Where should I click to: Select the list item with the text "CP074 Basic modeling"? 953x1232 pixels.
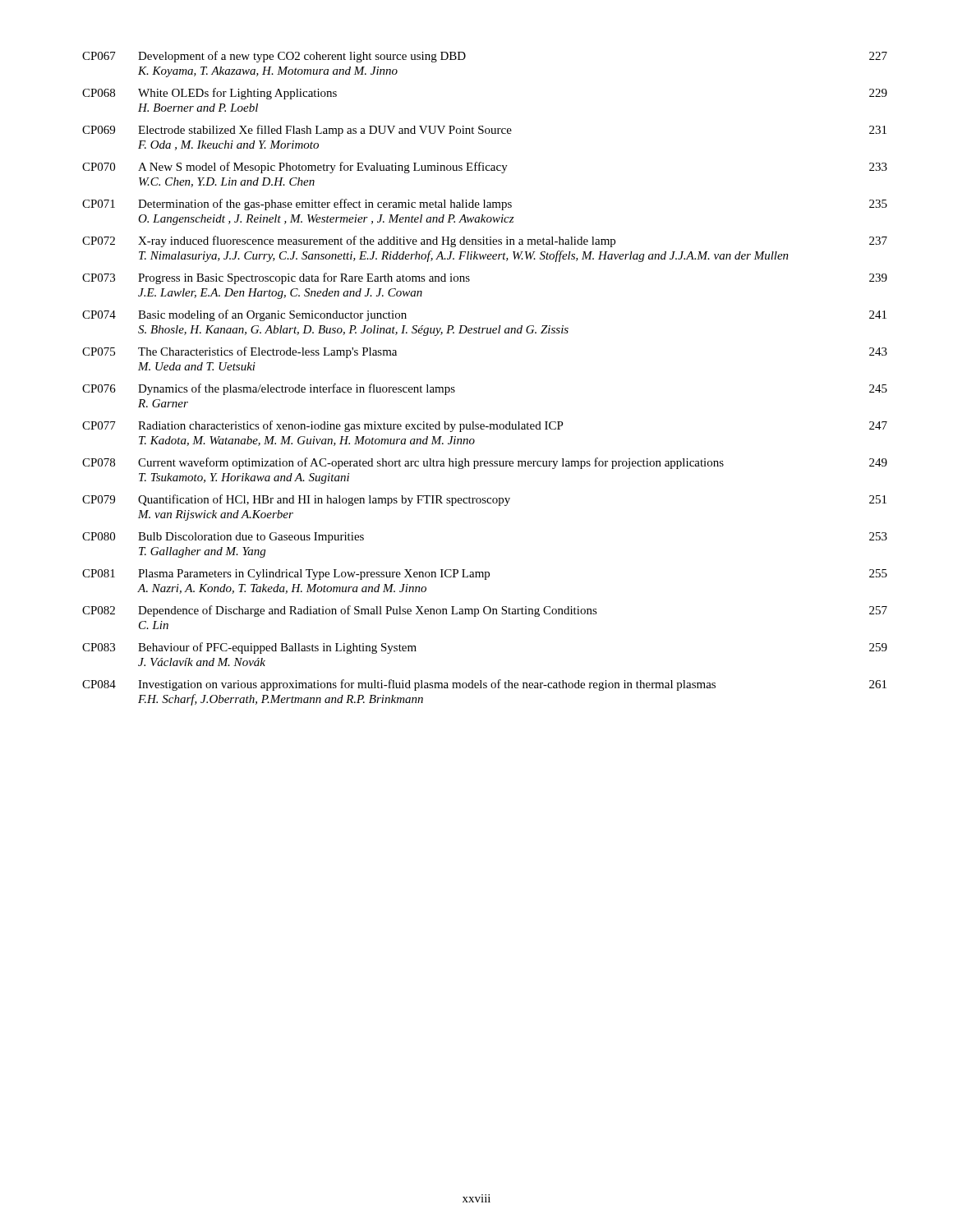click(x=485, y=322)
